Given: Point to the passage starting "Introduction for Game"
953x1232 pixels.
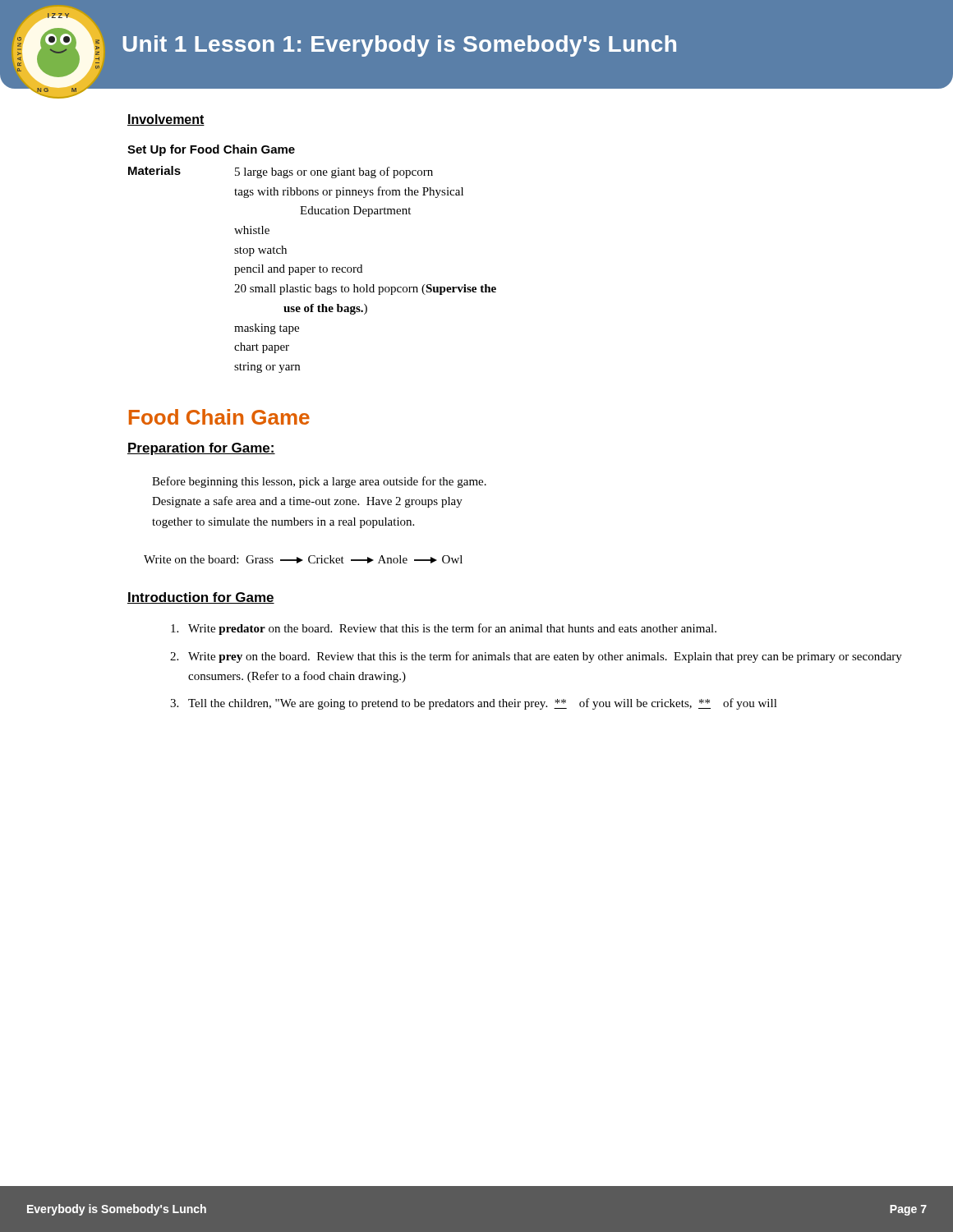Looking at the screenshot, I should click(x=201, y=598).
